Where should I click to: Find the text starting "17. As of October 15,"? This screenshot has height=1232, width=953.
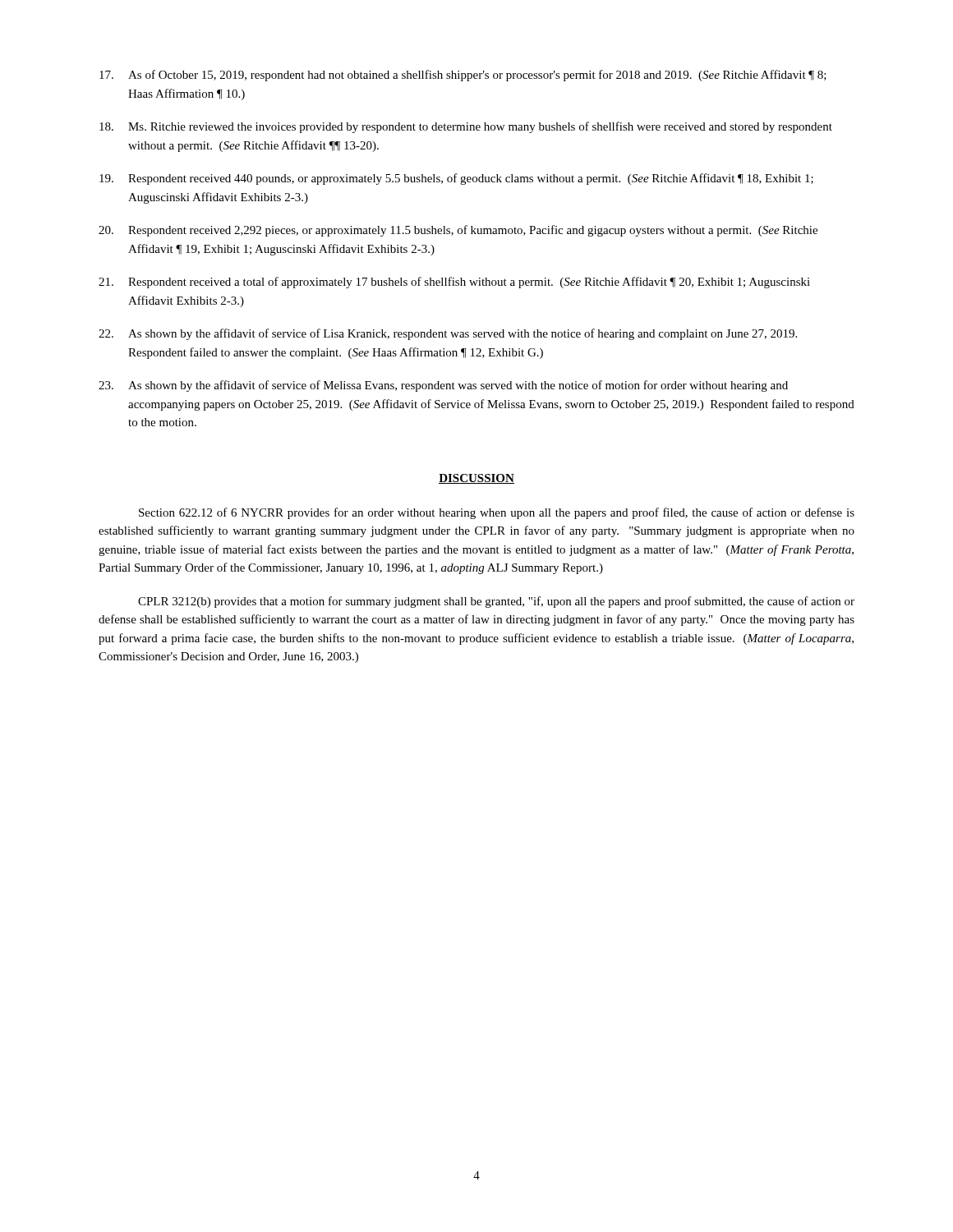(476, 84)
